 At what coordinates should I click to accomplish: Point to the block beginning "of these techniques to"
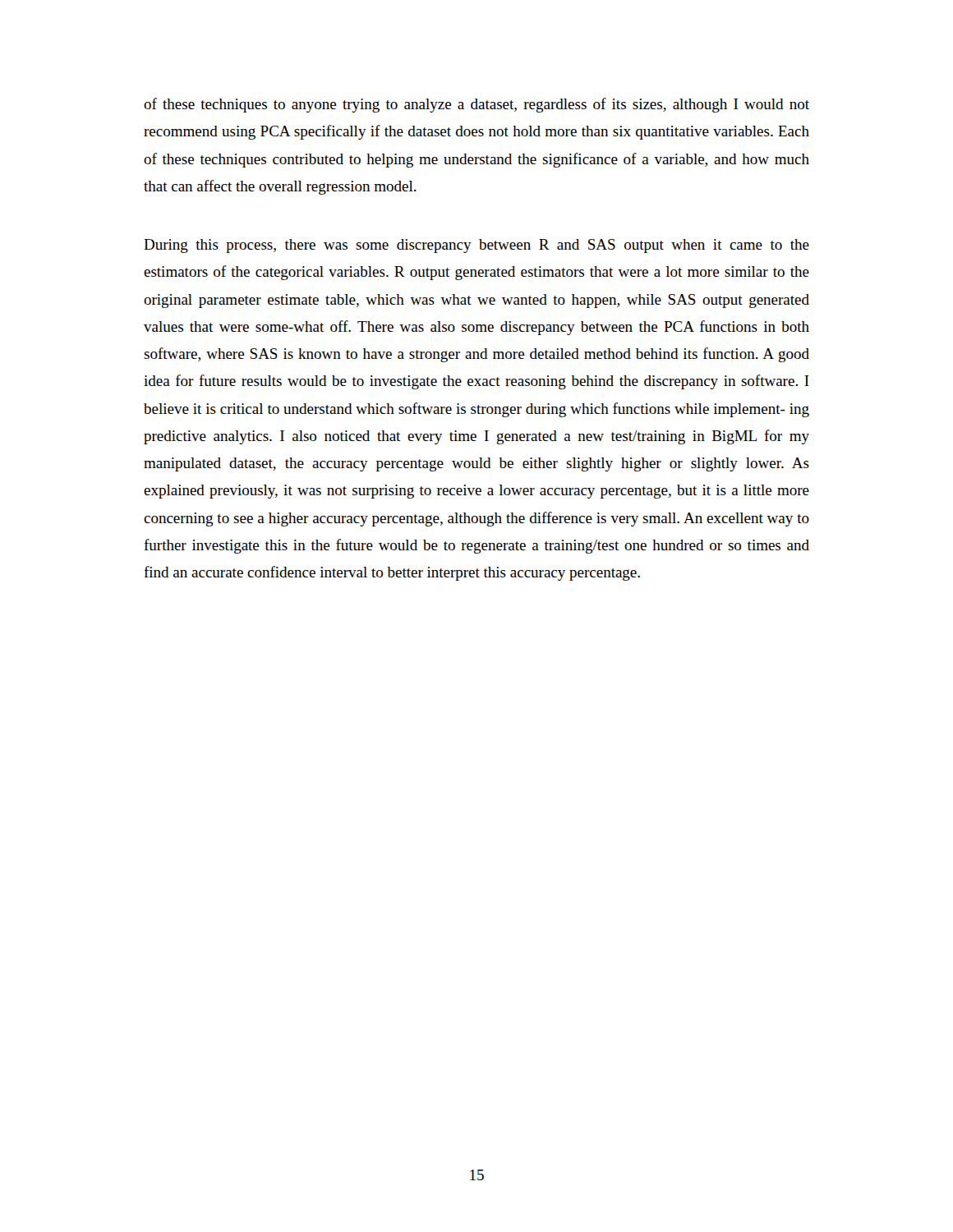point(476,145)
